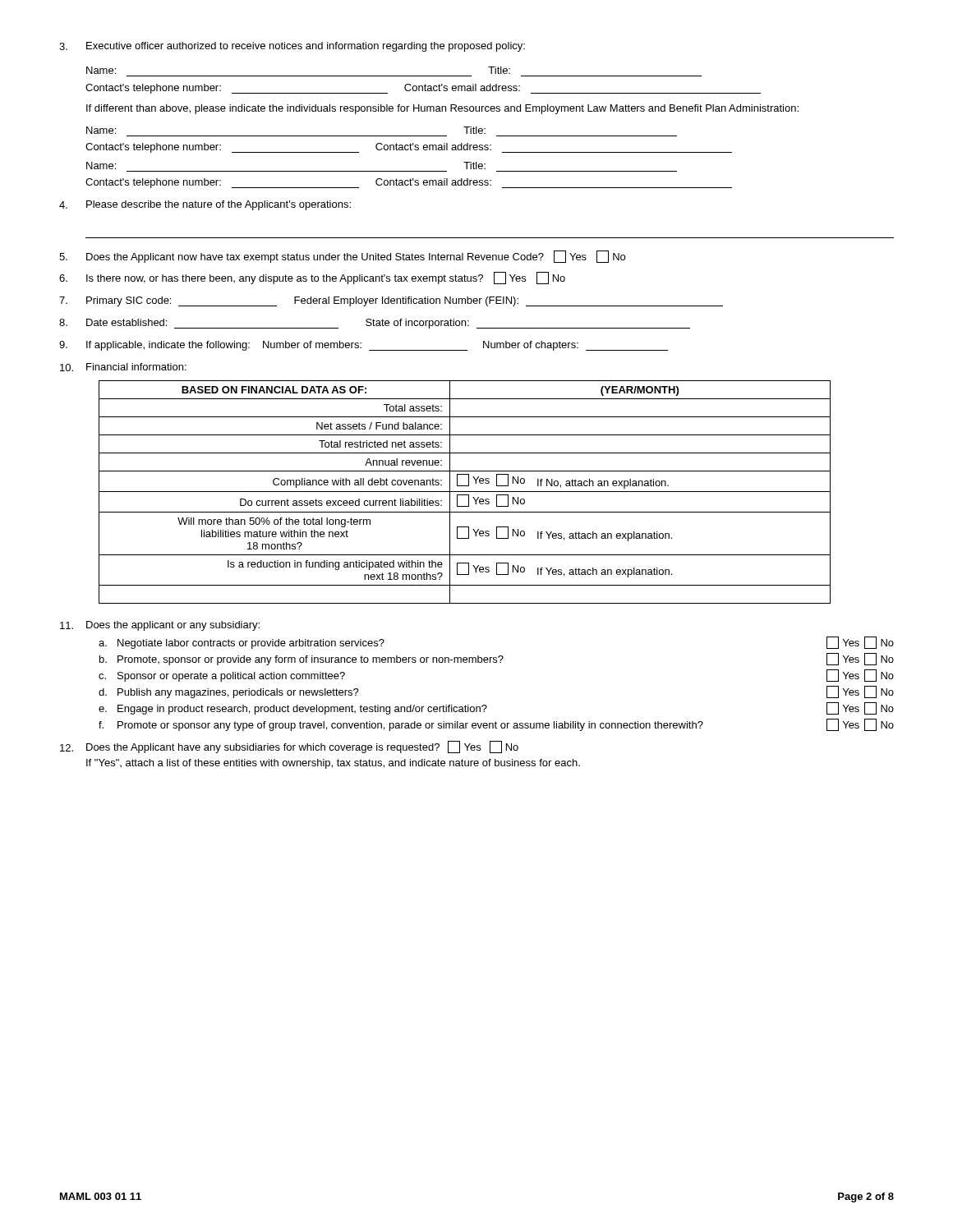Find the region starting "6. Is there now, or has there been,"
The image size is (953, 1232).
[476, 278]
